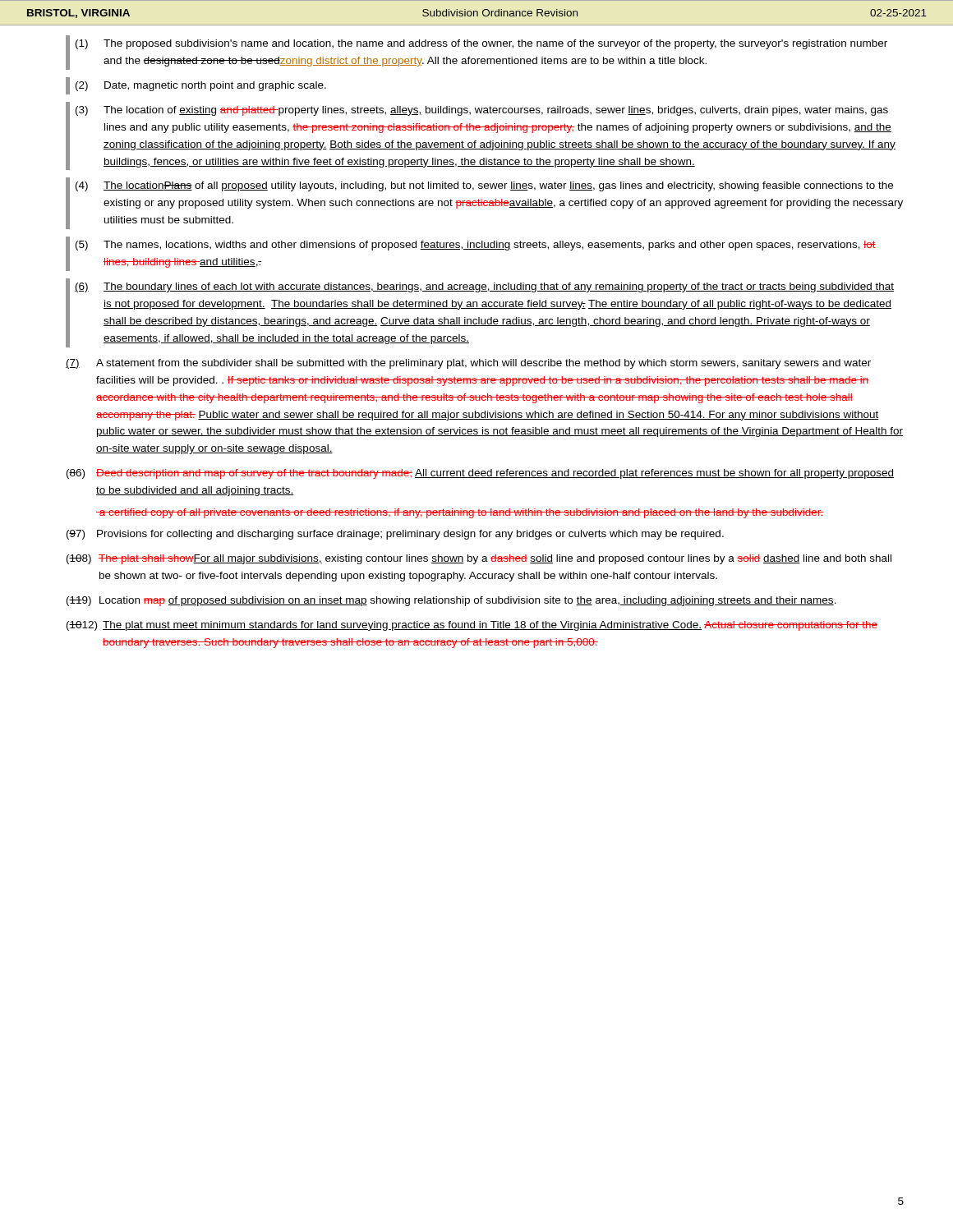Point to the text starting "(108) The plat shall"
This screenshot has width=953, height=1232.
(485, 567)
